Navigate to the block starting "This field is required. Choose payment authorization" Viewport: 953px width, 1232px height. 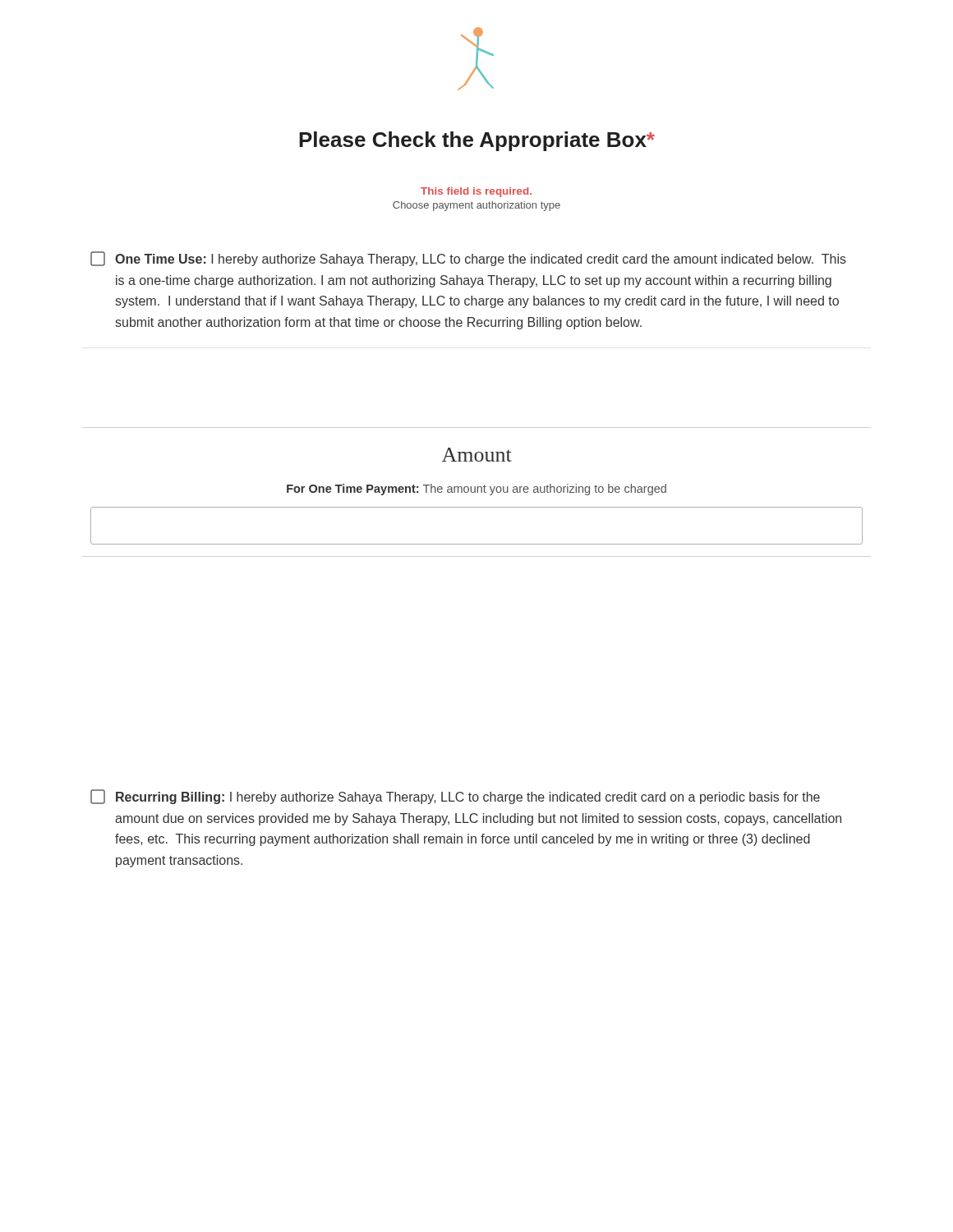(x=476, y=198)
